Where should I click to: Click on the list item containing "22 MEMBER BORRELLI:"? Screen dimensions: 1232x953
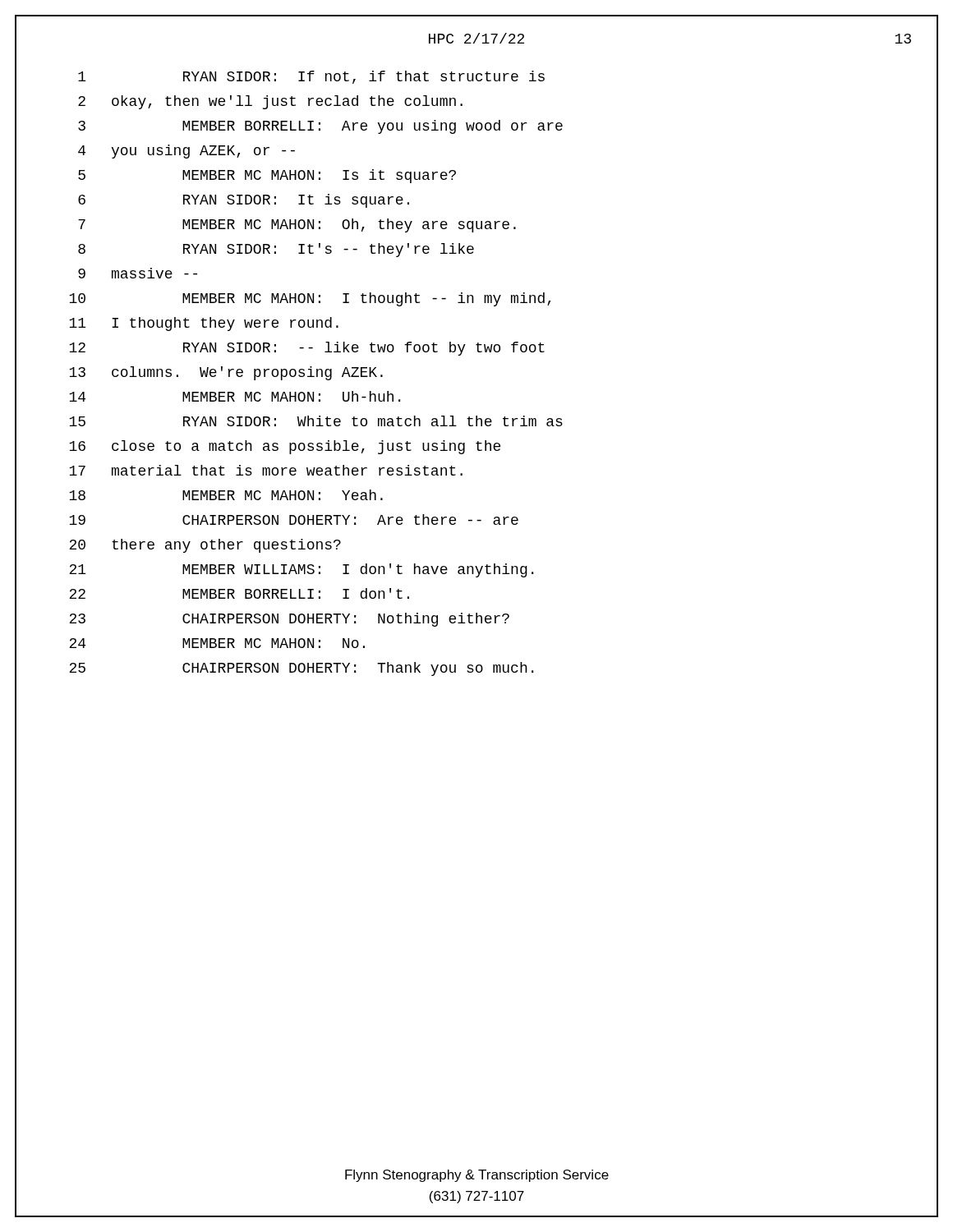[x=227, y=595]
